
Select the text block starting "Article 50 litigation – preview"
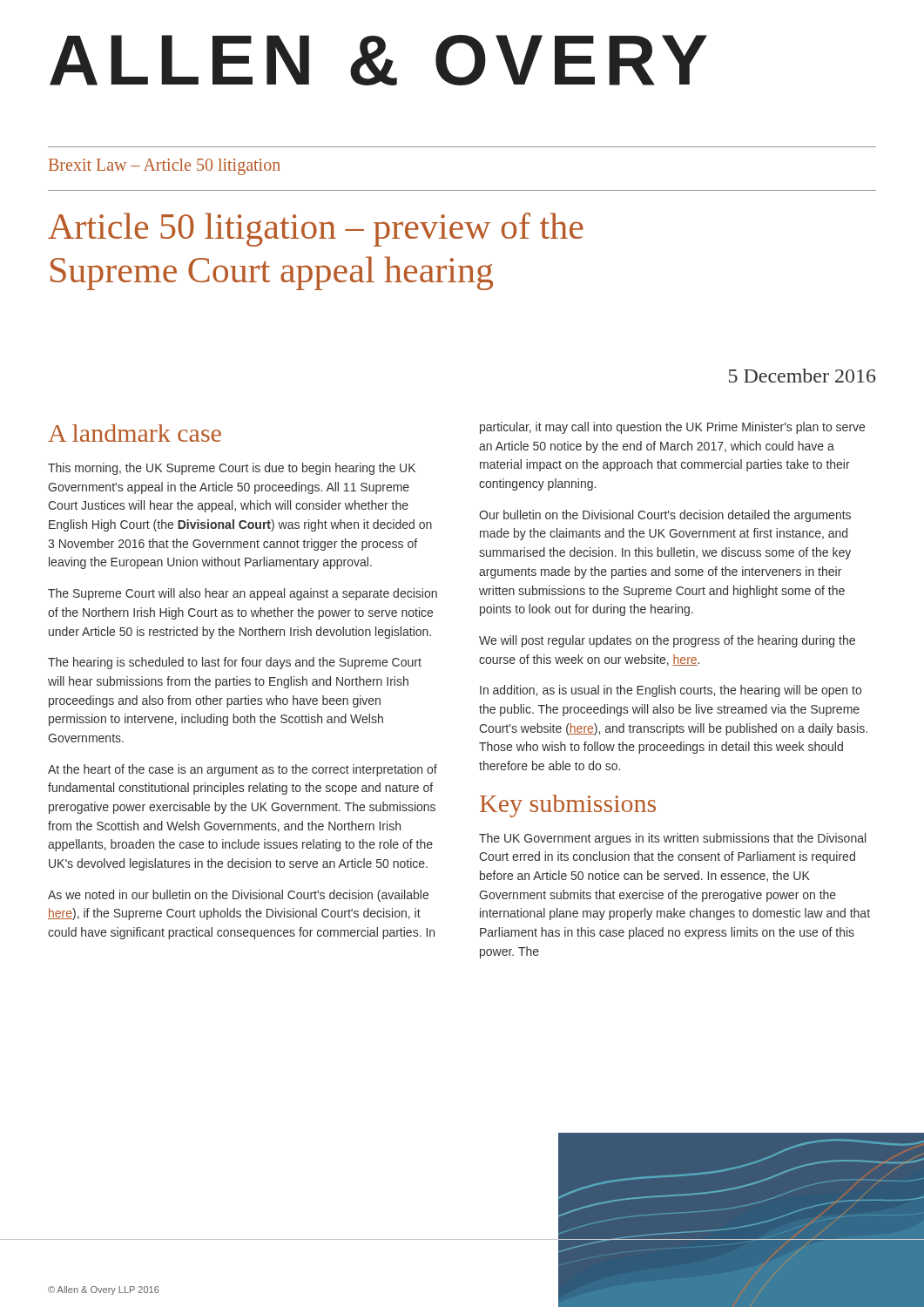coord(335,249)
